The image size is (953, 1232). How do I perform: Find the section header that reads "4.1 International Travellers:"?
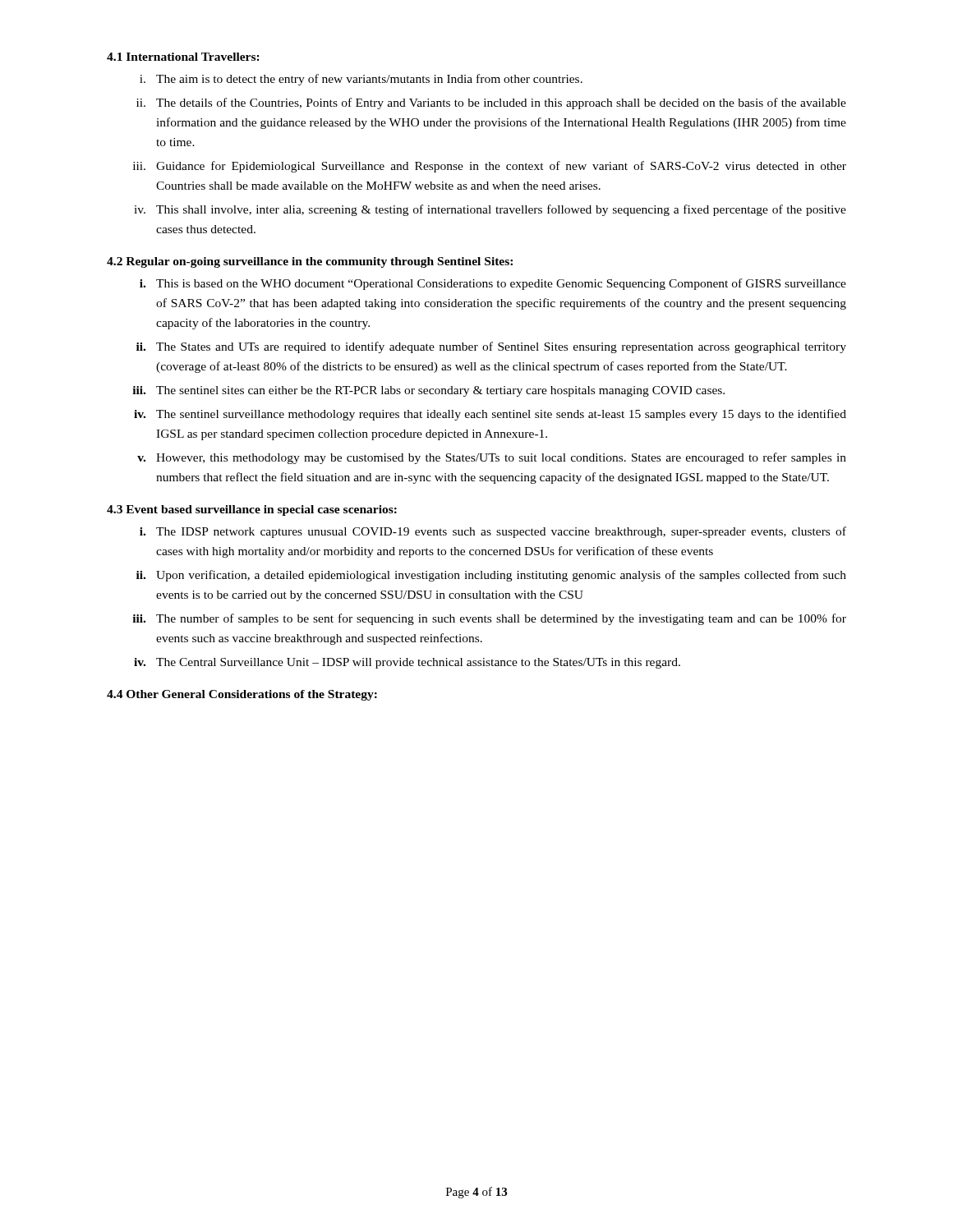[184, 56]
